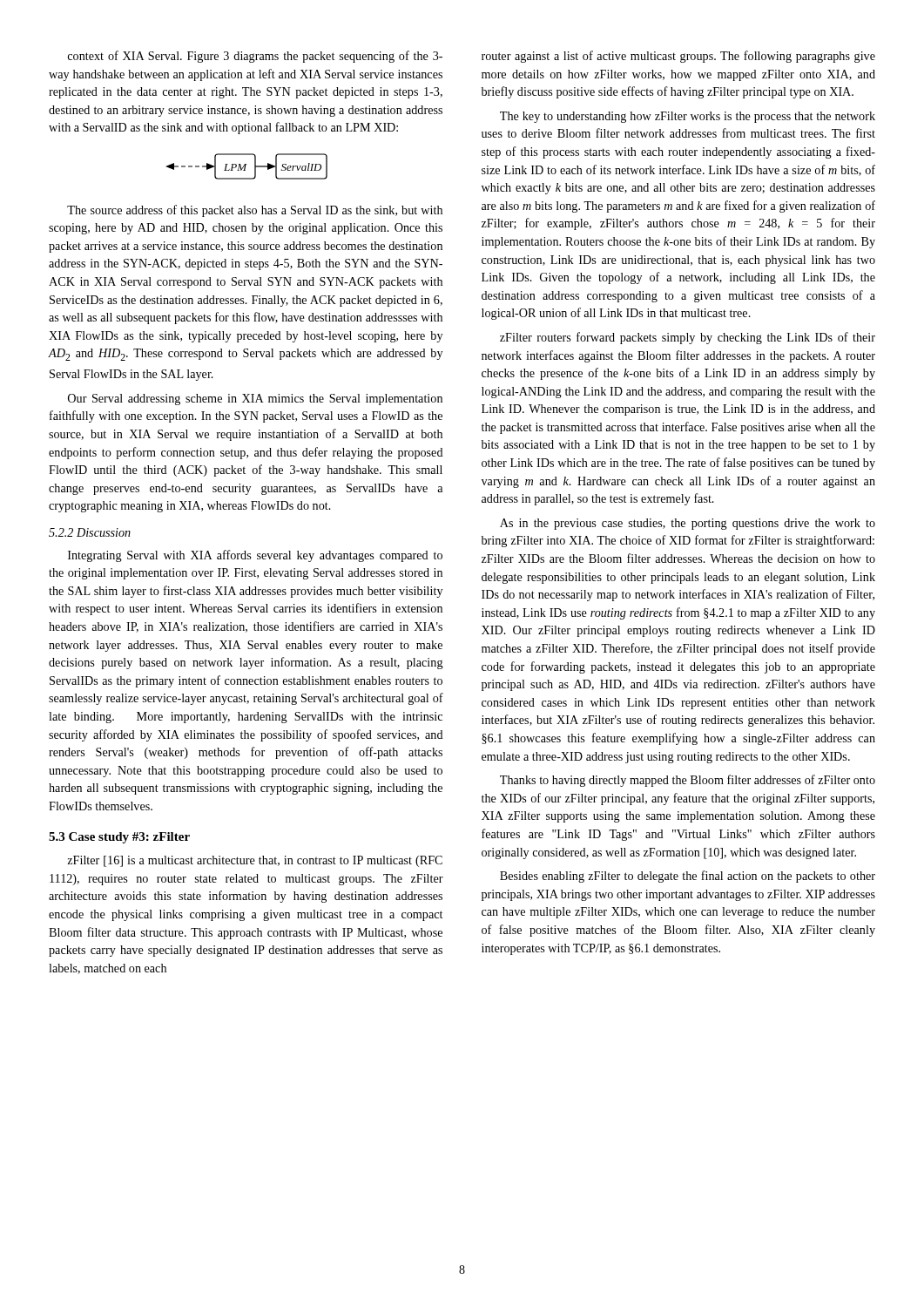The image size is (924, 1307).
Task: Find the text block with the text "Our Serval addressing scheme in XIA"
Action: click(246, 452)
